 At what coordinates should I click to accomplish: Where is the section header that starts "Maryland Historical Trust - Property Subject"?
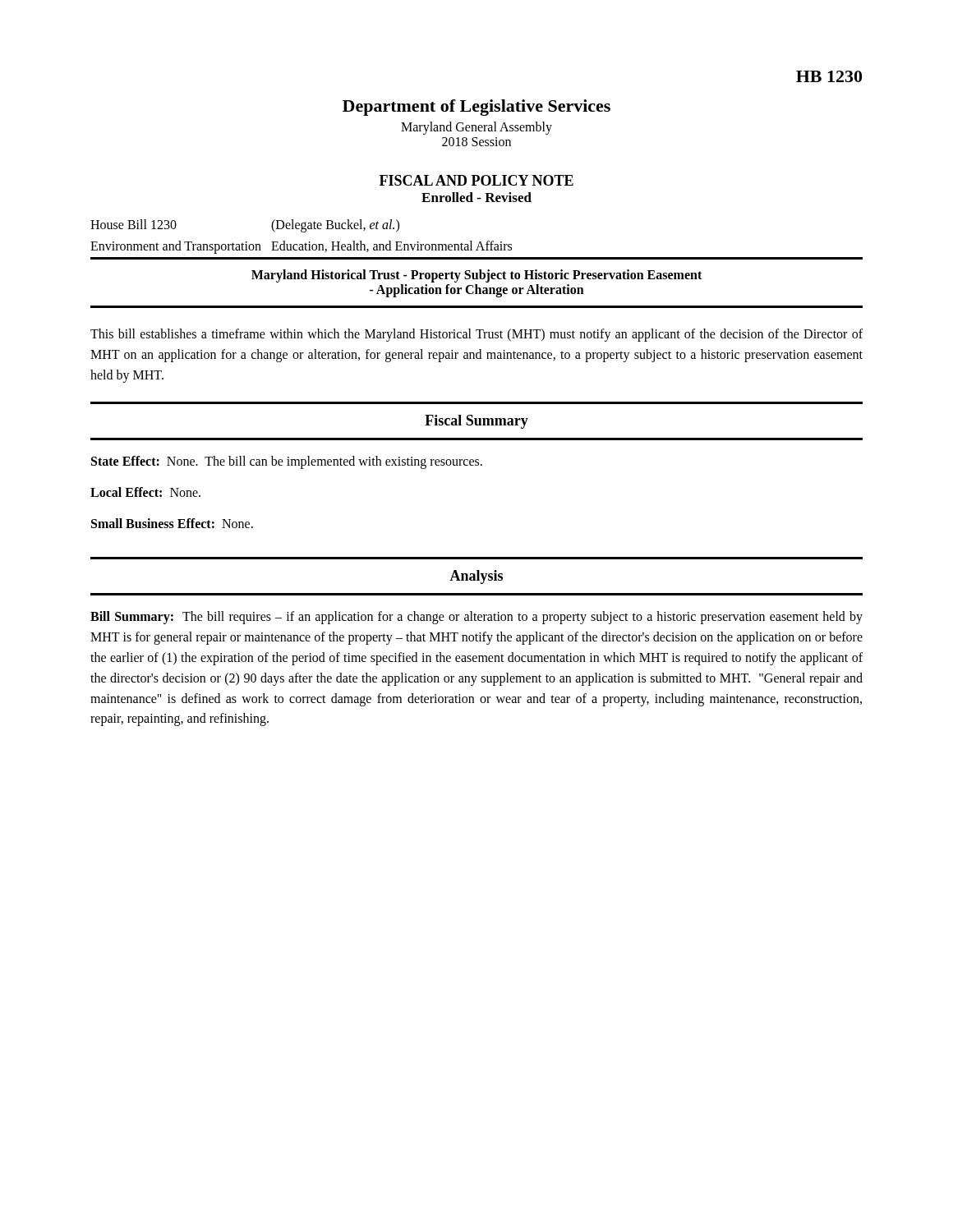point(476,282)
